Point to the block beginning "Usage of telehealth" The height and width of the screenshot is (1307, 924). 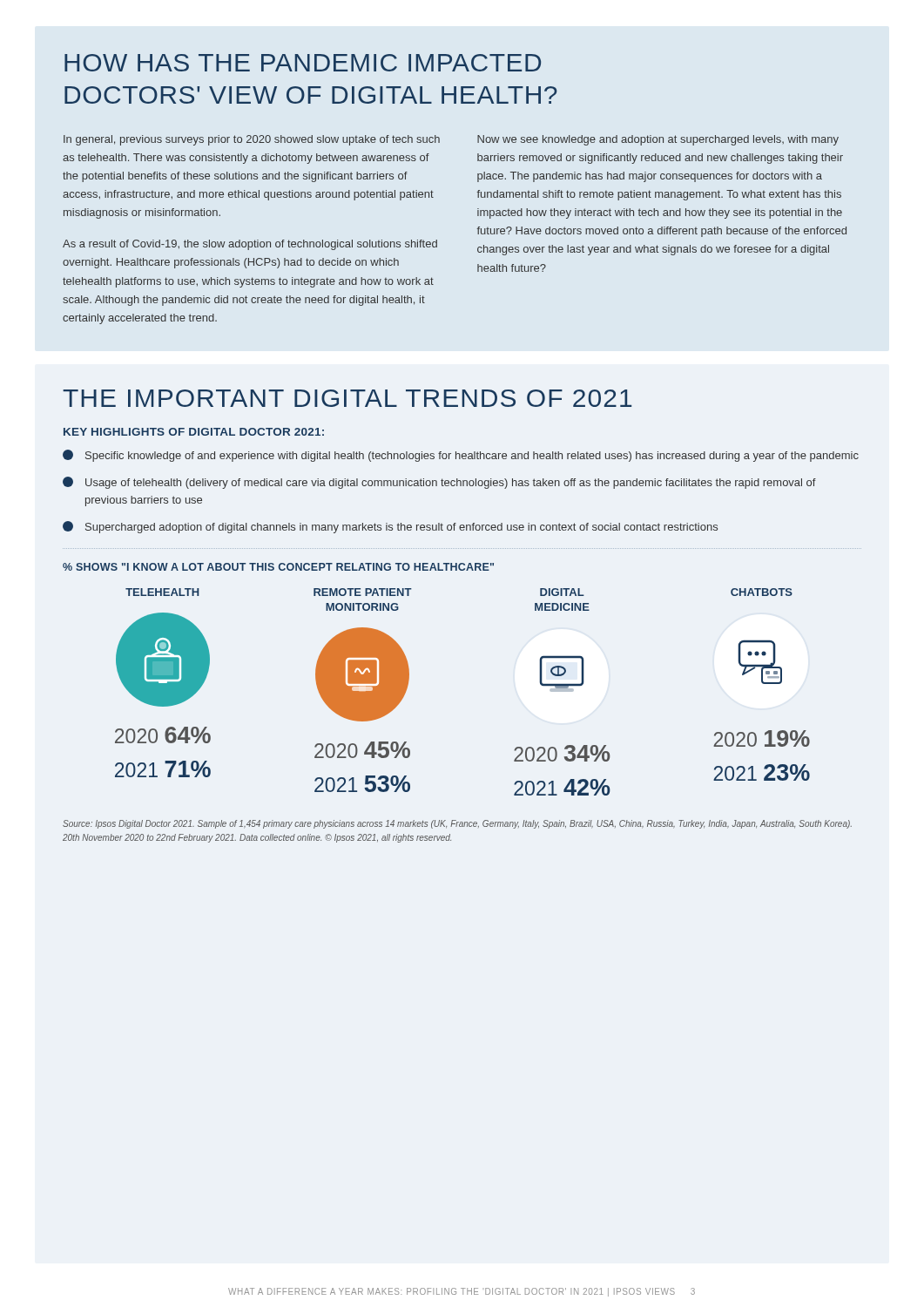[462, 491]
